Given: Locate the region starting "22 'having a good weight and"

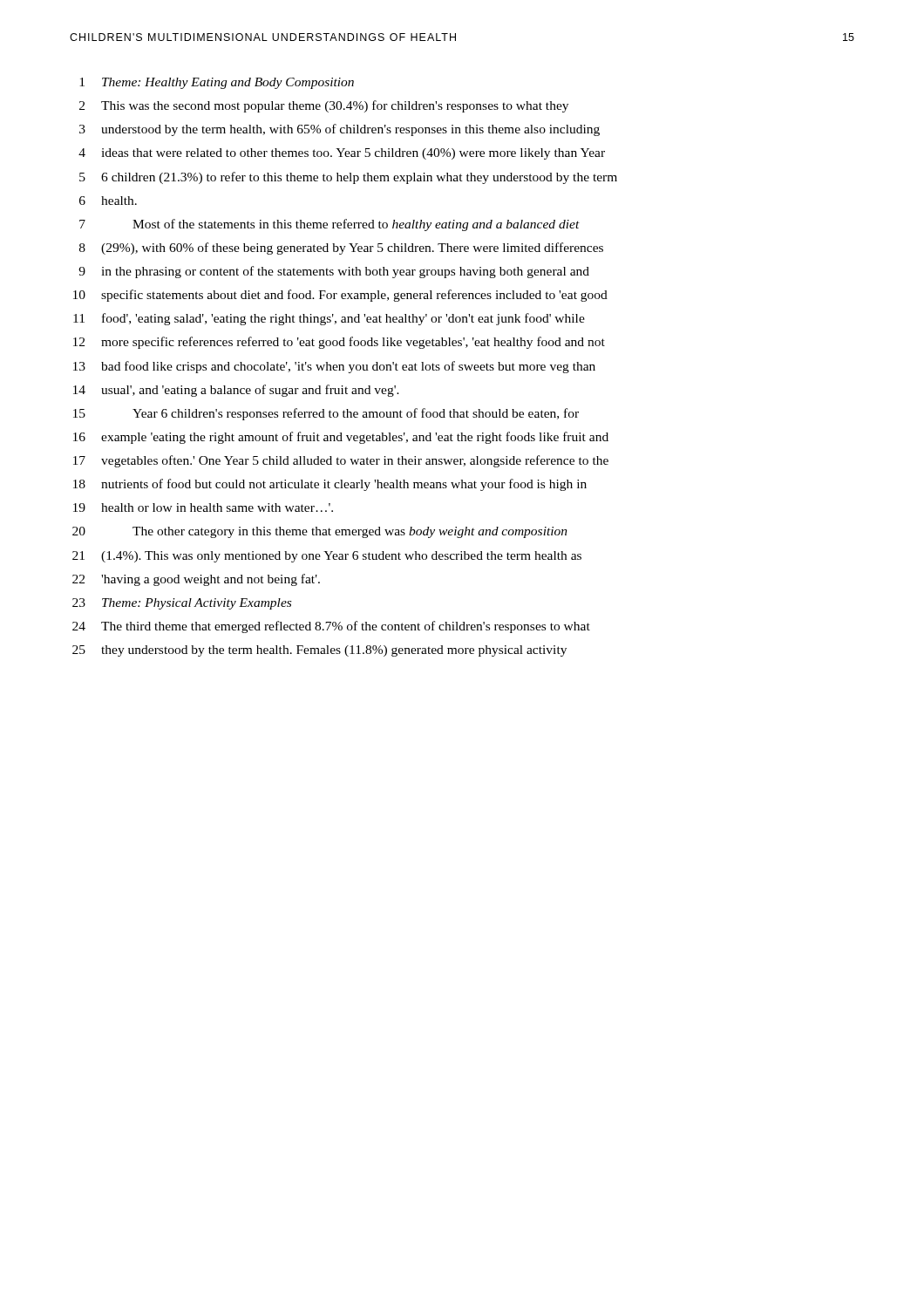Looking at the screenshot, I should (196, 580).
